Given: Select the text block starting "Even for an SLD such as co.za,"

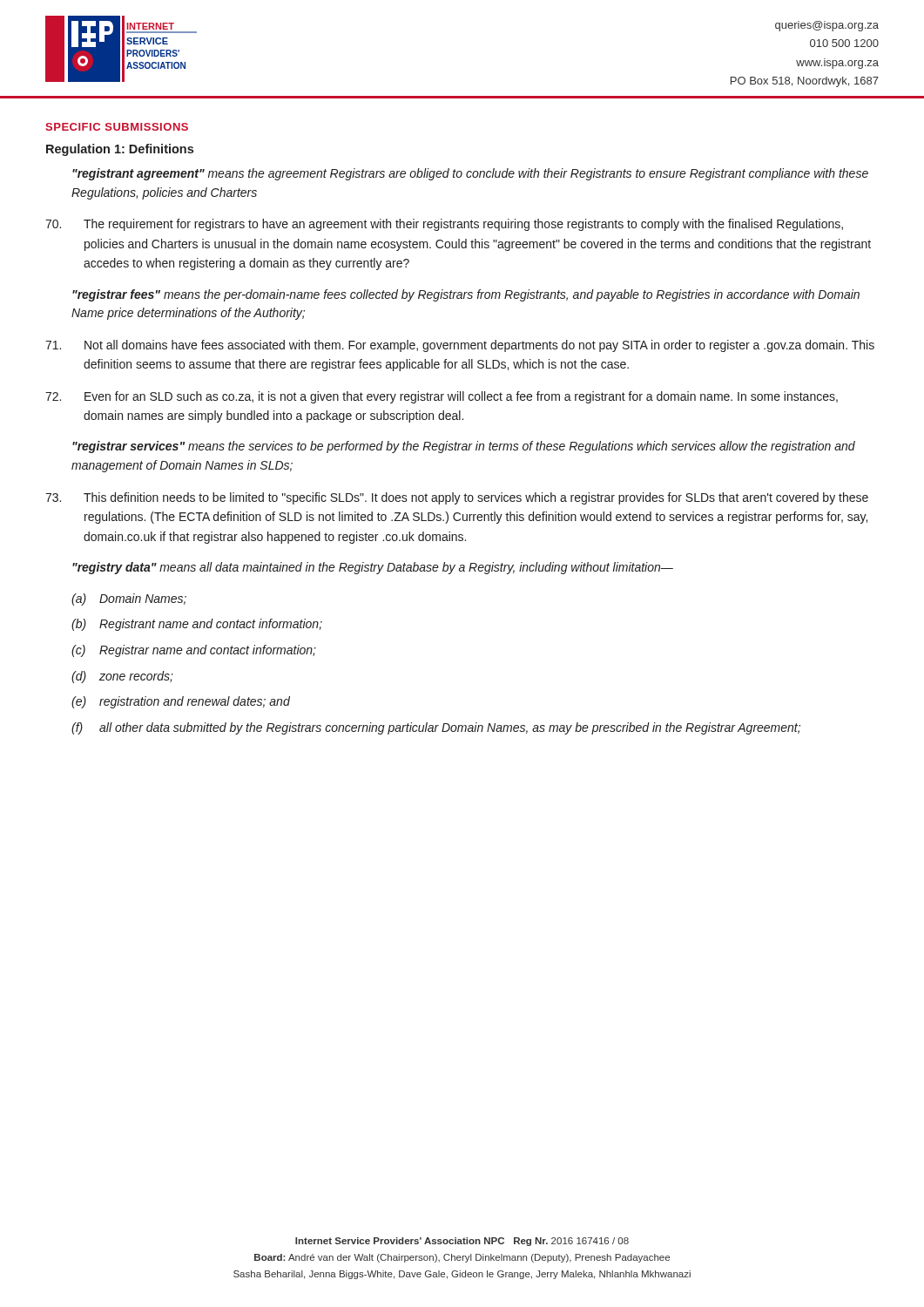Looking at the screenshot, I should point(462,406).
